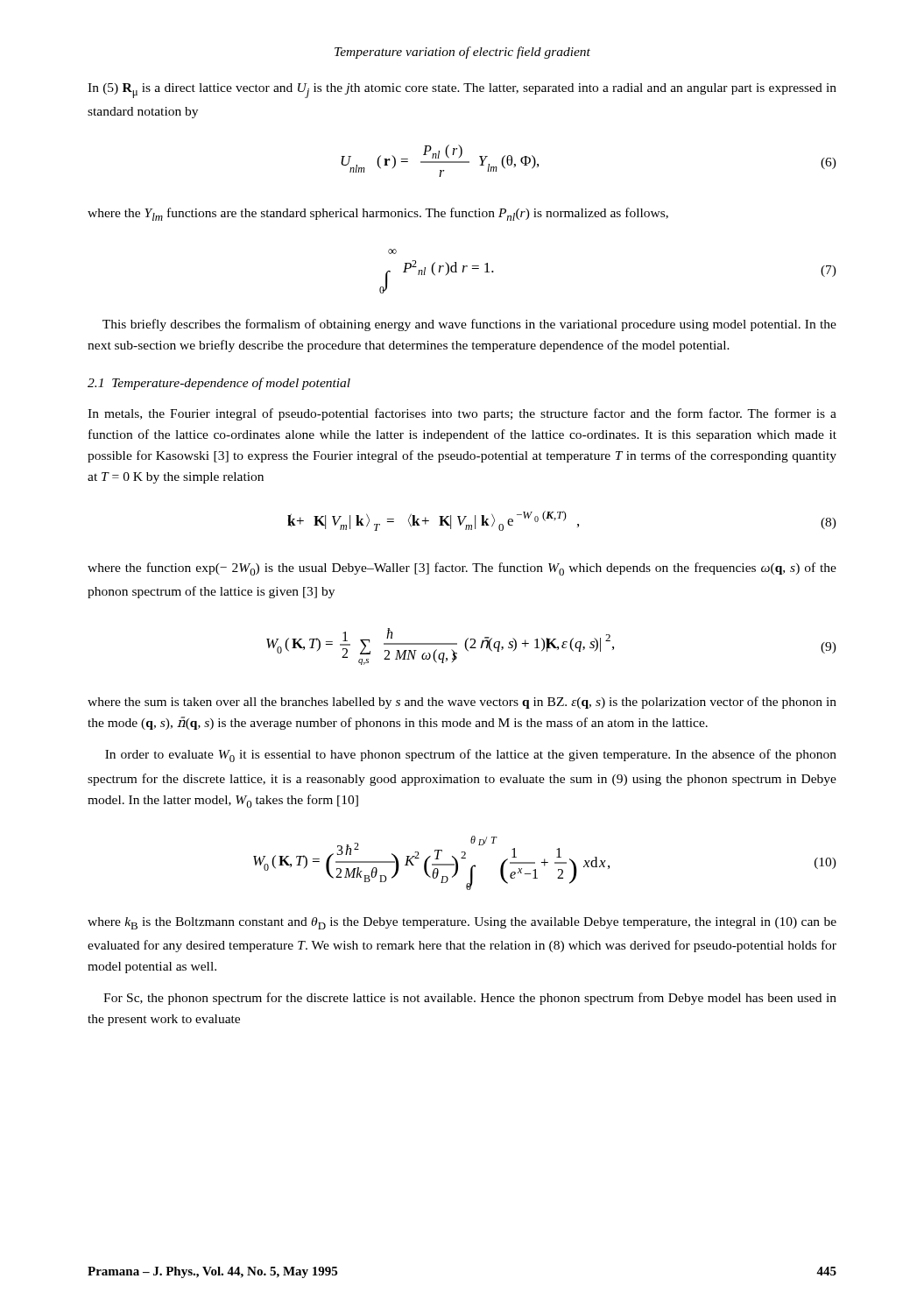
Task: Locate the formula containing "〈 k + K | V"
Action: click(553, 522)
